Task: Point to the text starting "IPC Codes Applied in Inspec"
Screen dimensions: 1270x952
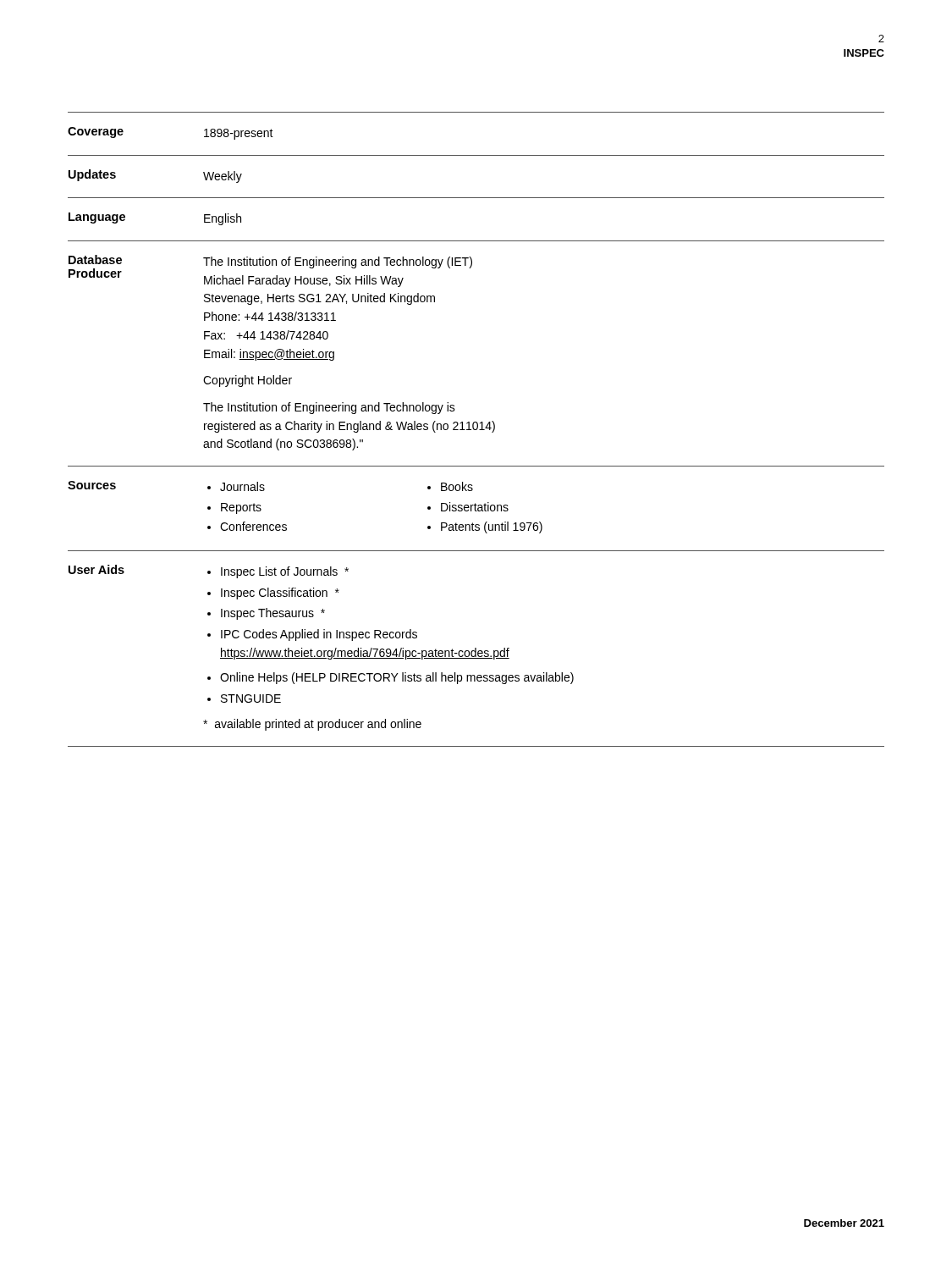Action: pyautogui.click(x=365, y=643)
